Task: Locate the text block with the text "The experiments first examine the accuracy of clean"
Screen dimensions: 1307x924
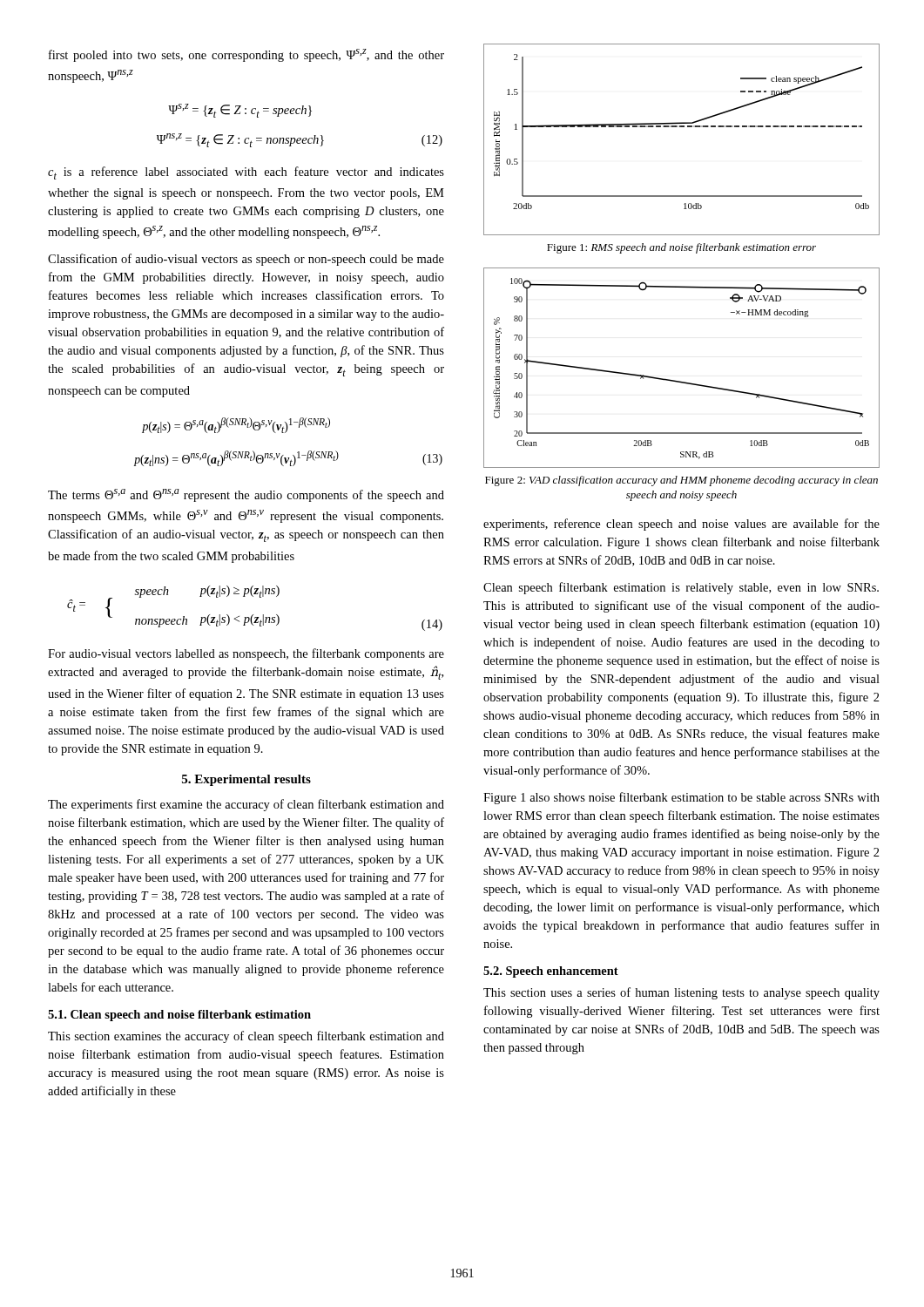Action: [x=246, y=896]
